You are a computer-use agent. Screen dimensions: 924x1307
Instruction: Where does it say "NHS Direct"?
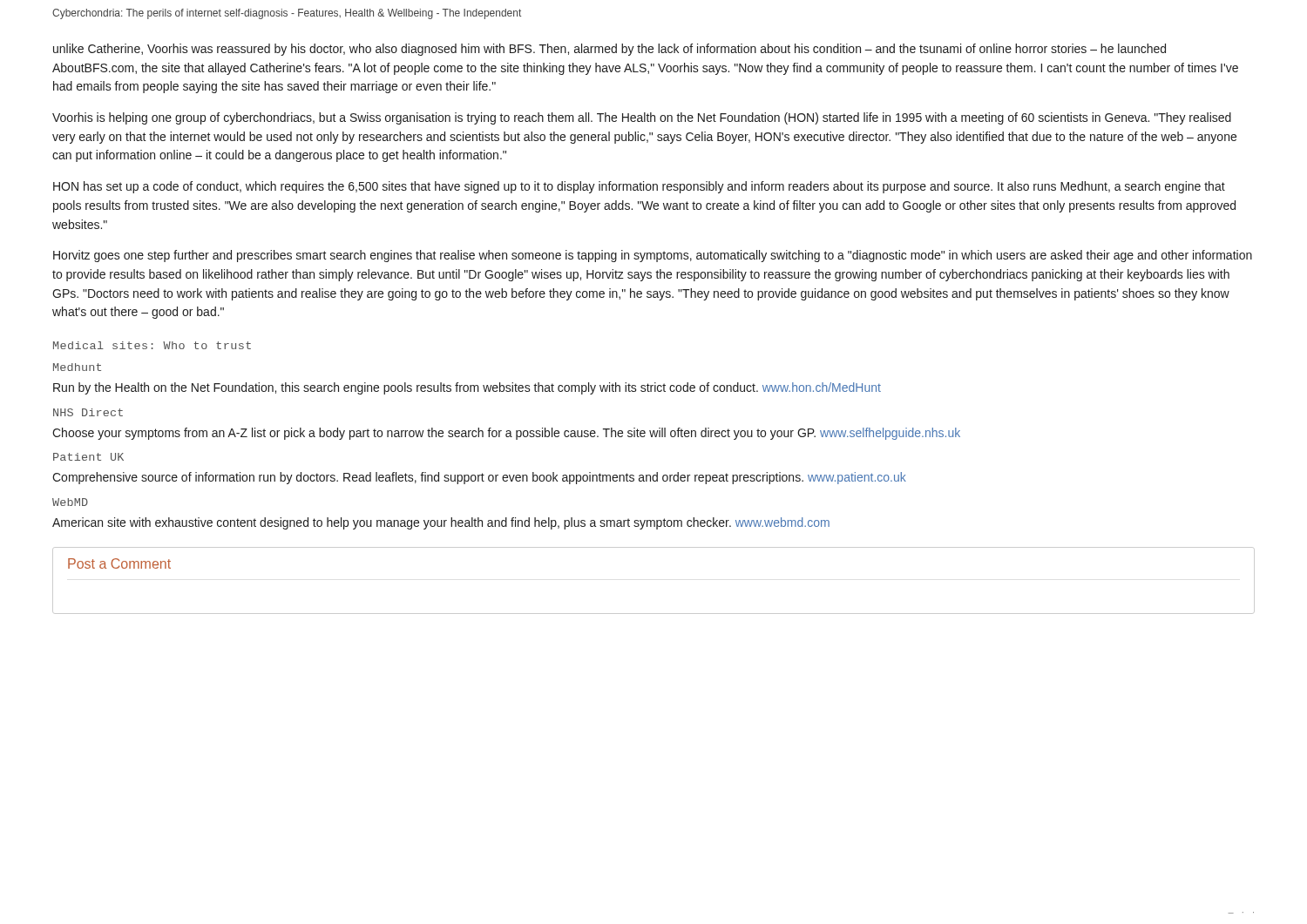[88, 413]
